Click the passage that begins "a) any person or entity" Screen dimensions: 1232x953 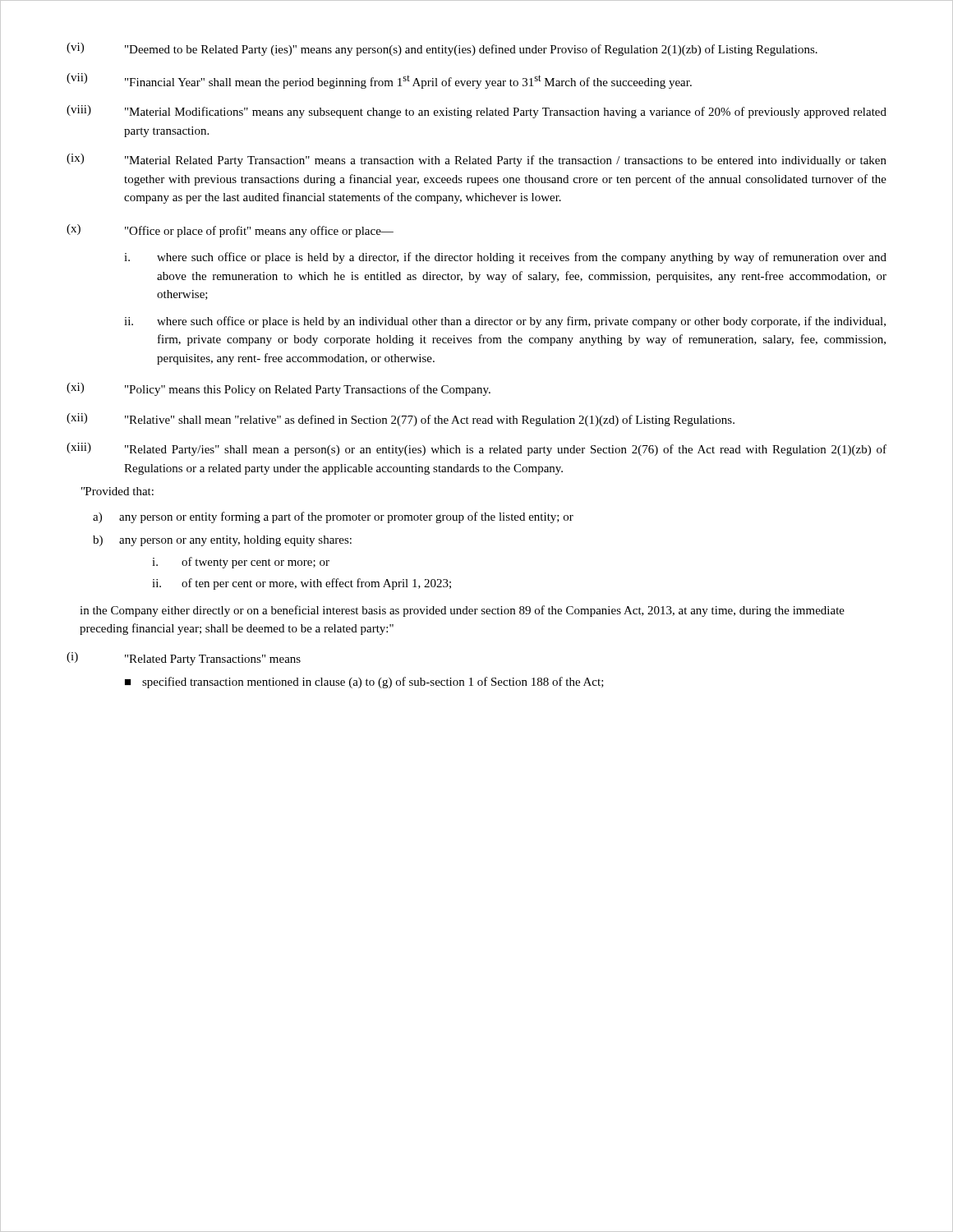coord(490,516)
